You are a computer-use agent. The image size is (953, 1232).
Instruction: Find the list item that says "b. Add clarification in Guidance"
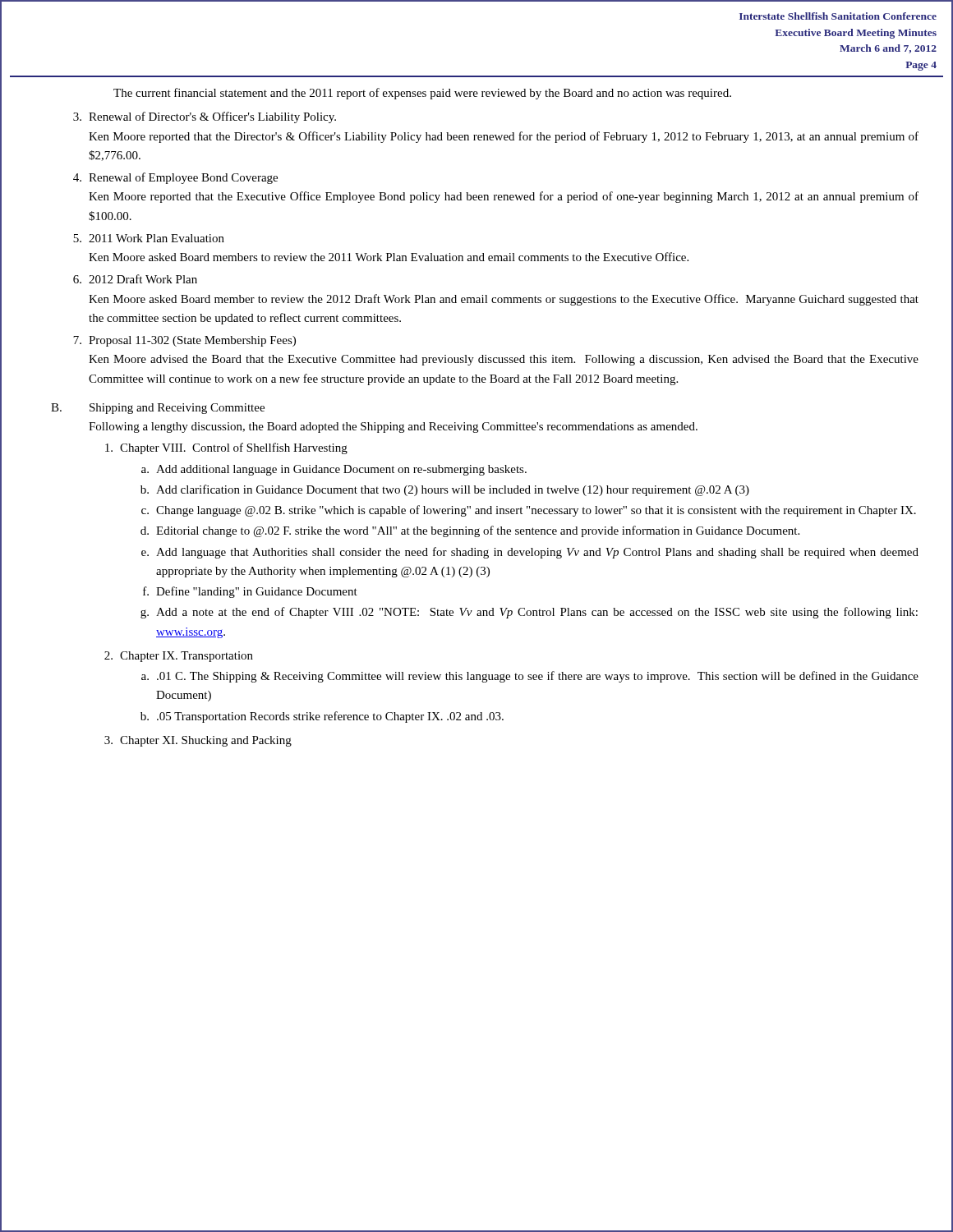pos(519,490)
